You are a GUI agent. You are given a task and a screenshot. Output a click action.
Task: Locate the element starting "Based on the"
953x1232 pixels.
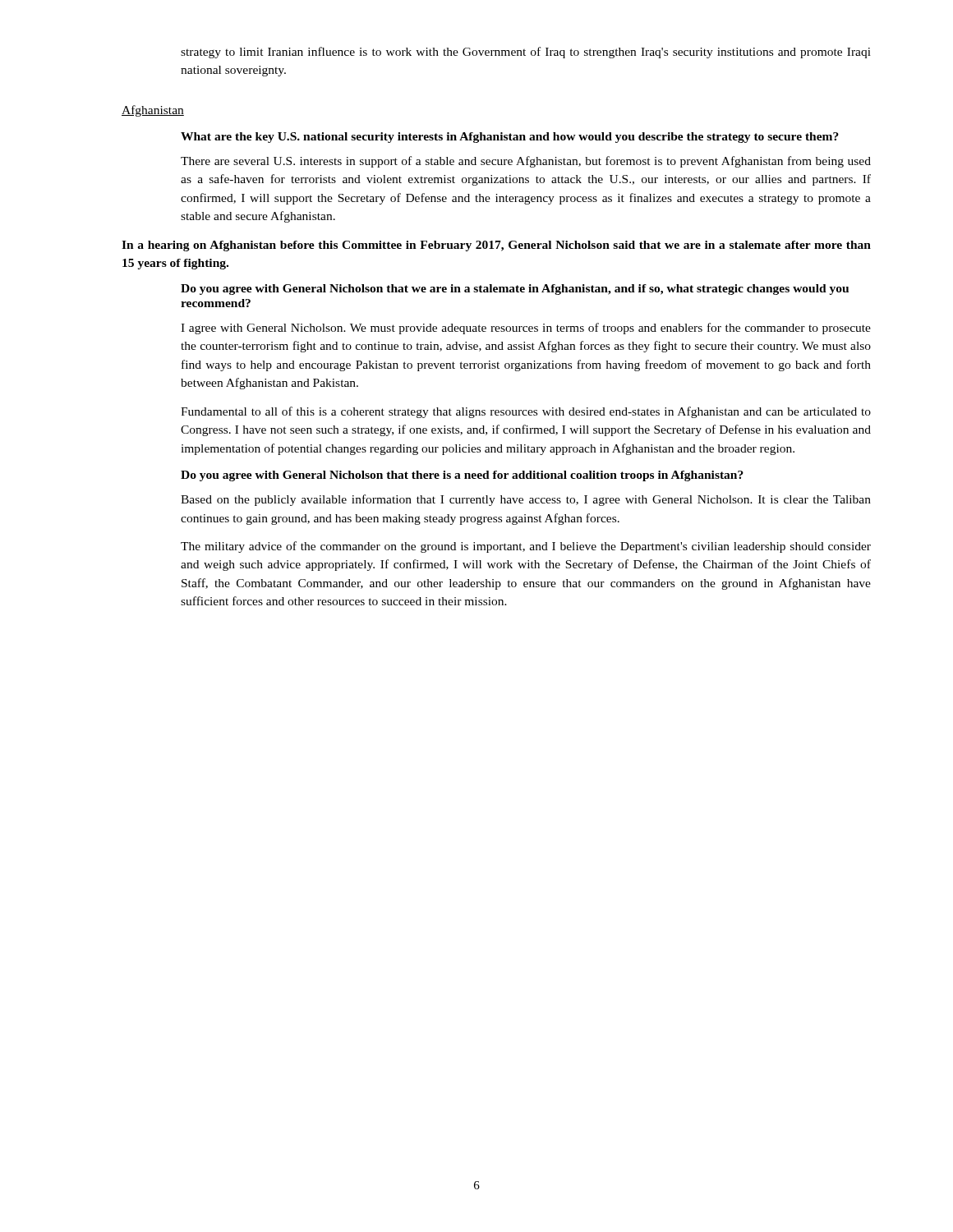pyautogui.click(x=526, y=508)
